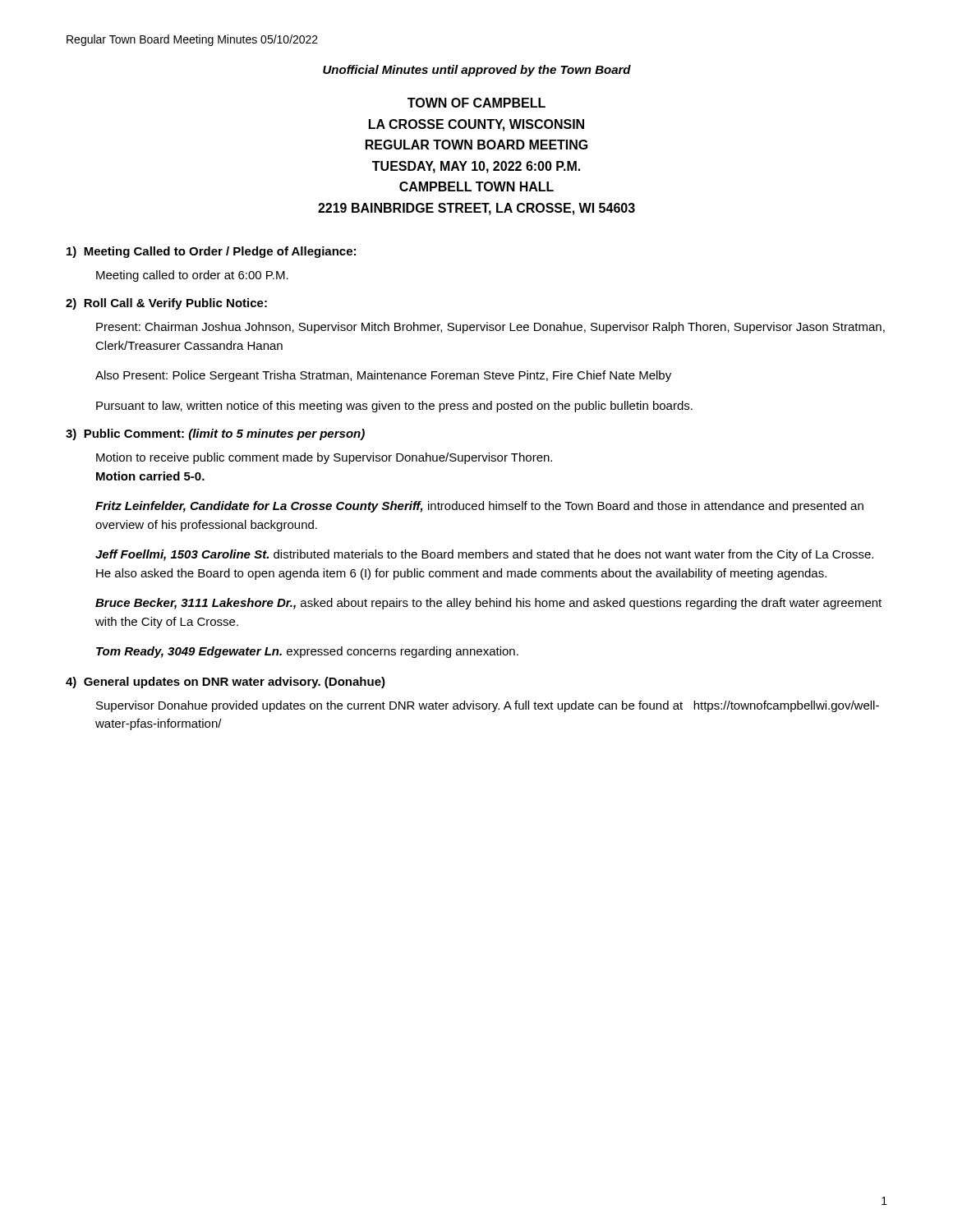
Task: Point to the block beginning "Present: Chairman Joshua Johnson, Supervisor Mitch Brohmer,"
Action: coord(490,336)
